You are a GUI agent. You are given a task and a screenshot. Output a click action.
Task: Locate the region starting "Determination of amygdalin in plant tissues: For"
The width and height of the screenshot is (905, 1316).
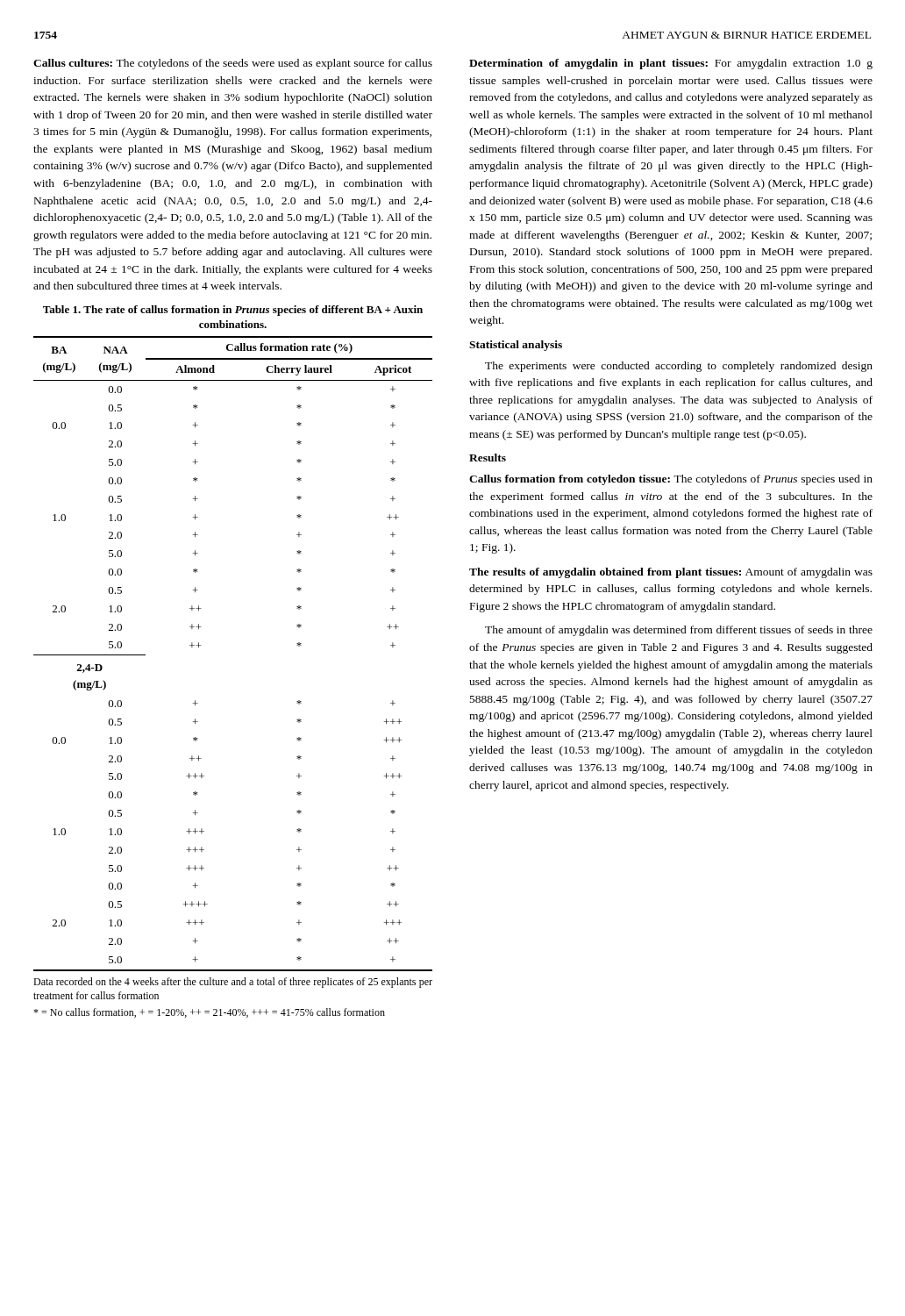pyautogui.click(x=671, y=192)
